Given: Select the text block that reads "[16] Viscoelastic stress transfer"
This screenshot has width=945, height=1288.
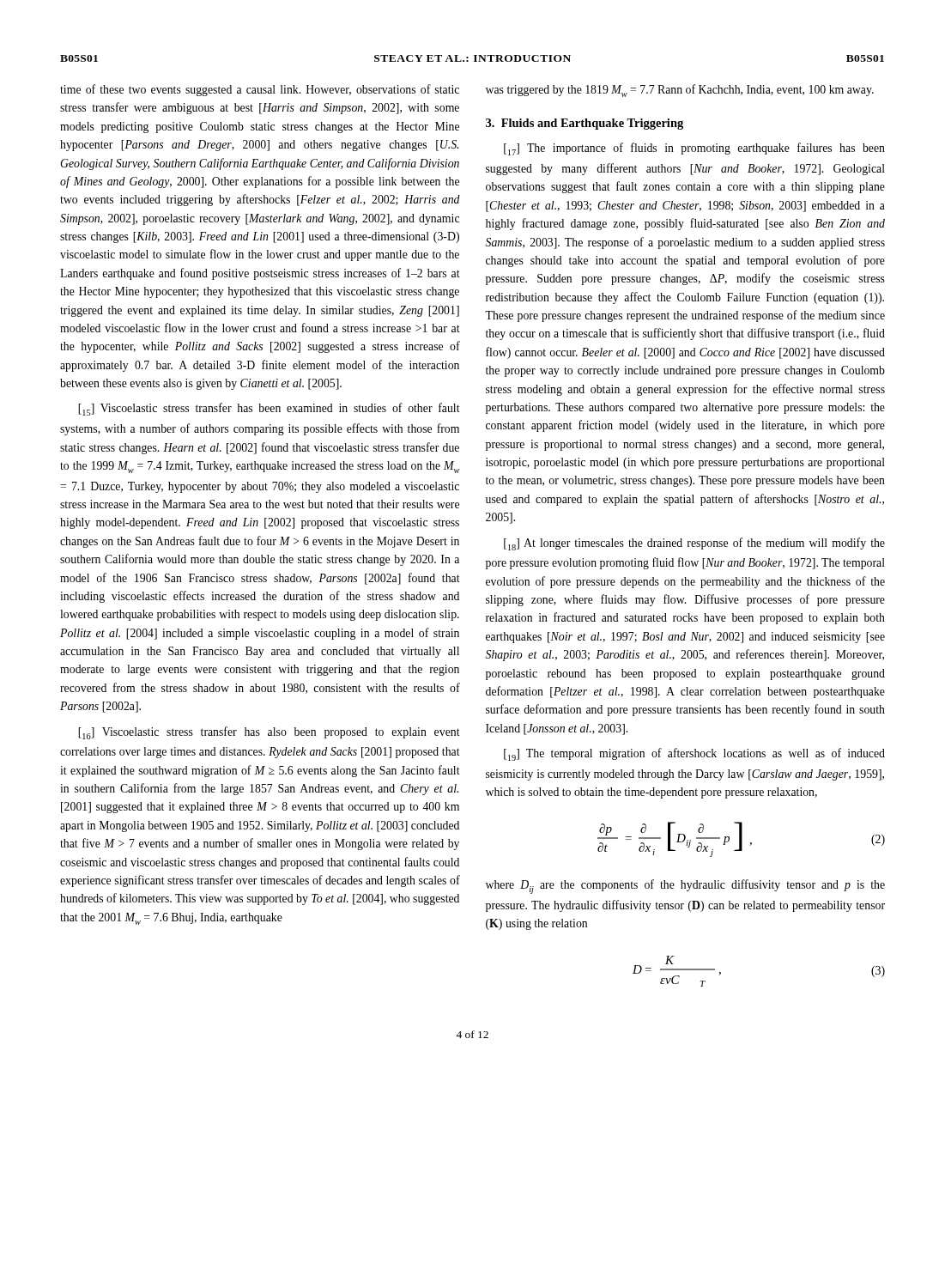Looking at the screenshot, I should point(260,826).
